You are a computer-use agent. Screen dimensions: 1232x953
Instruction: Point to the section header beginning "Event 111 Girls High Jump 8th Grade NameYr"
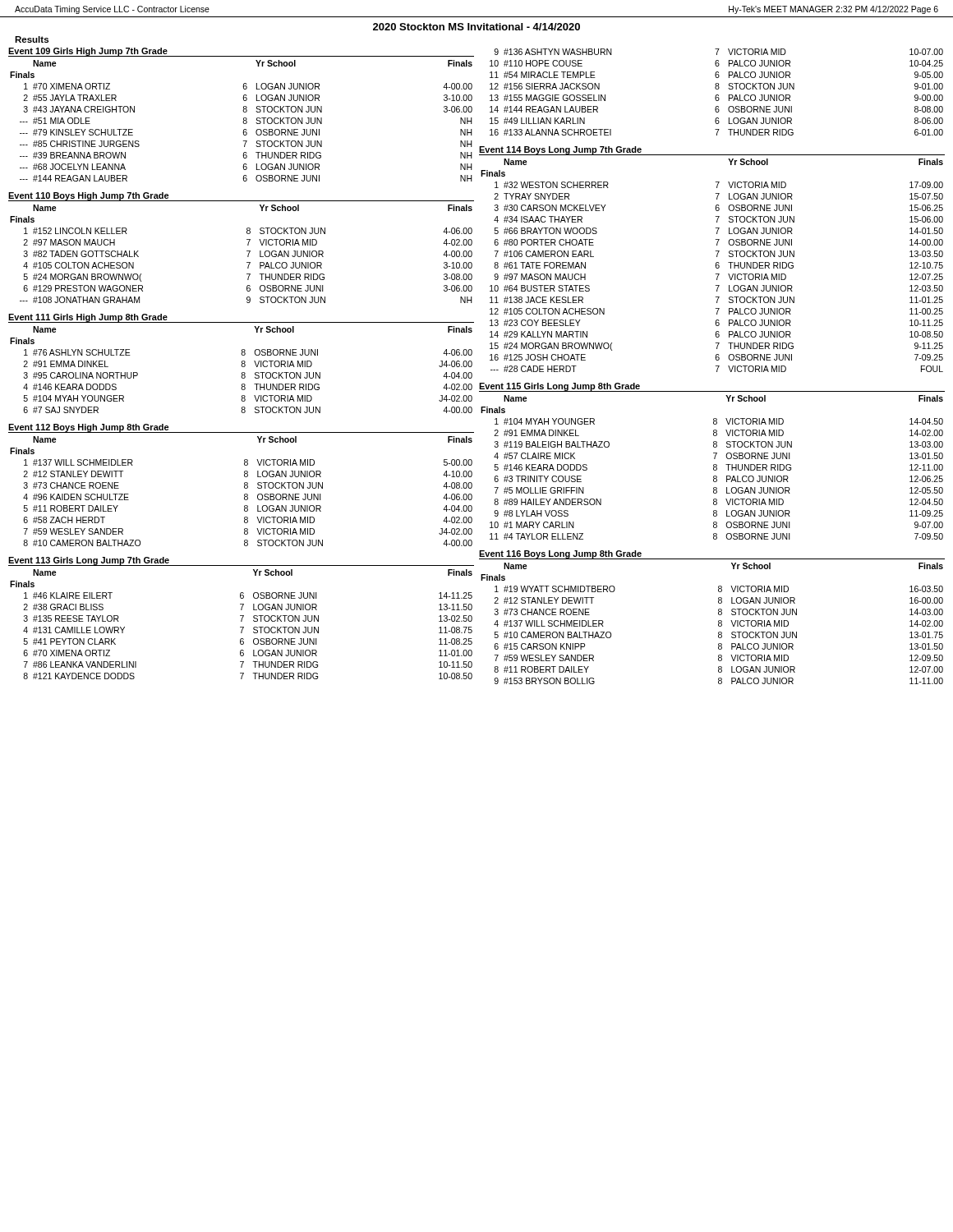pos(241,364)
